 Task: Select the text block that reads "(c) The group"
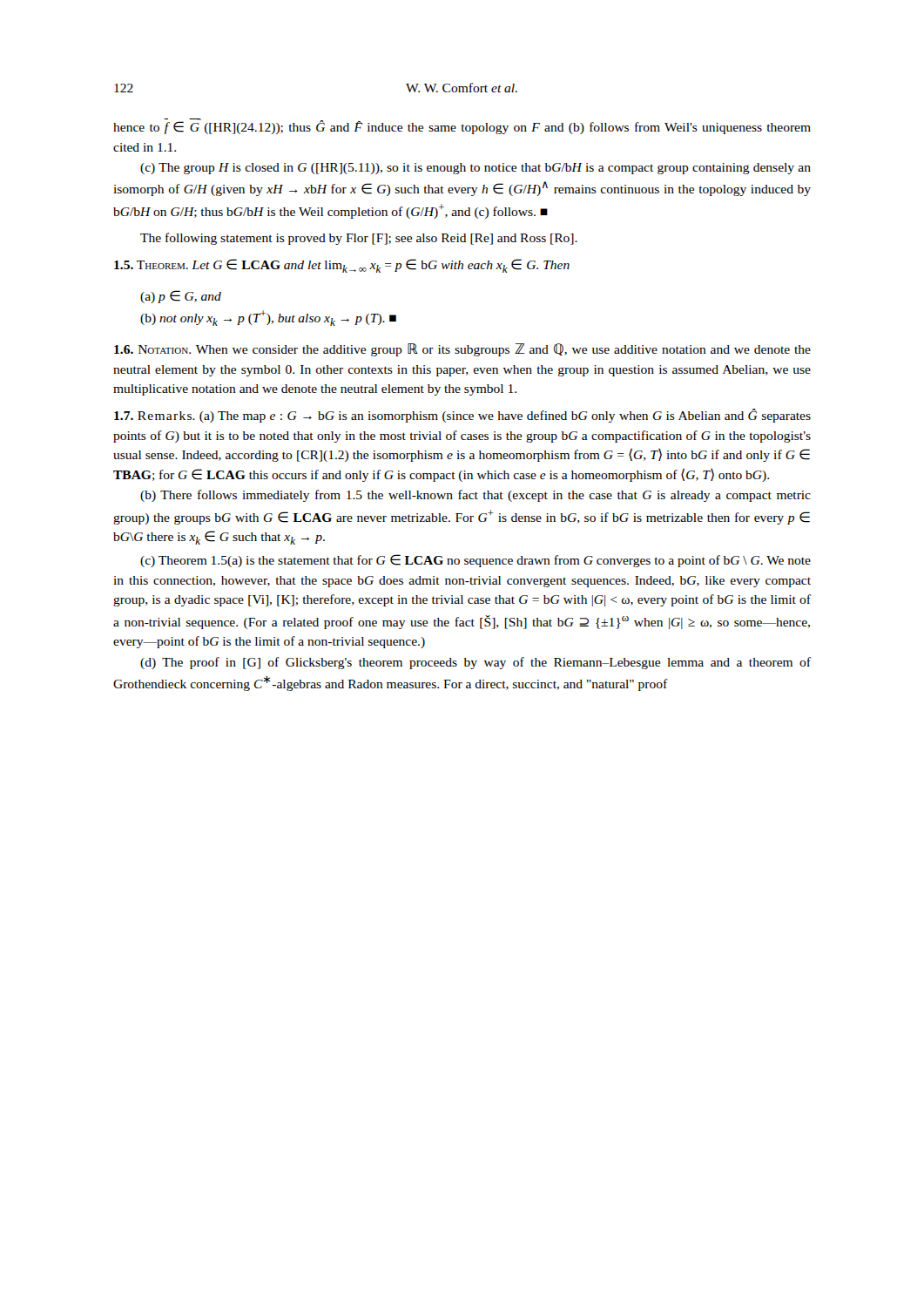[x=462, y=189]
